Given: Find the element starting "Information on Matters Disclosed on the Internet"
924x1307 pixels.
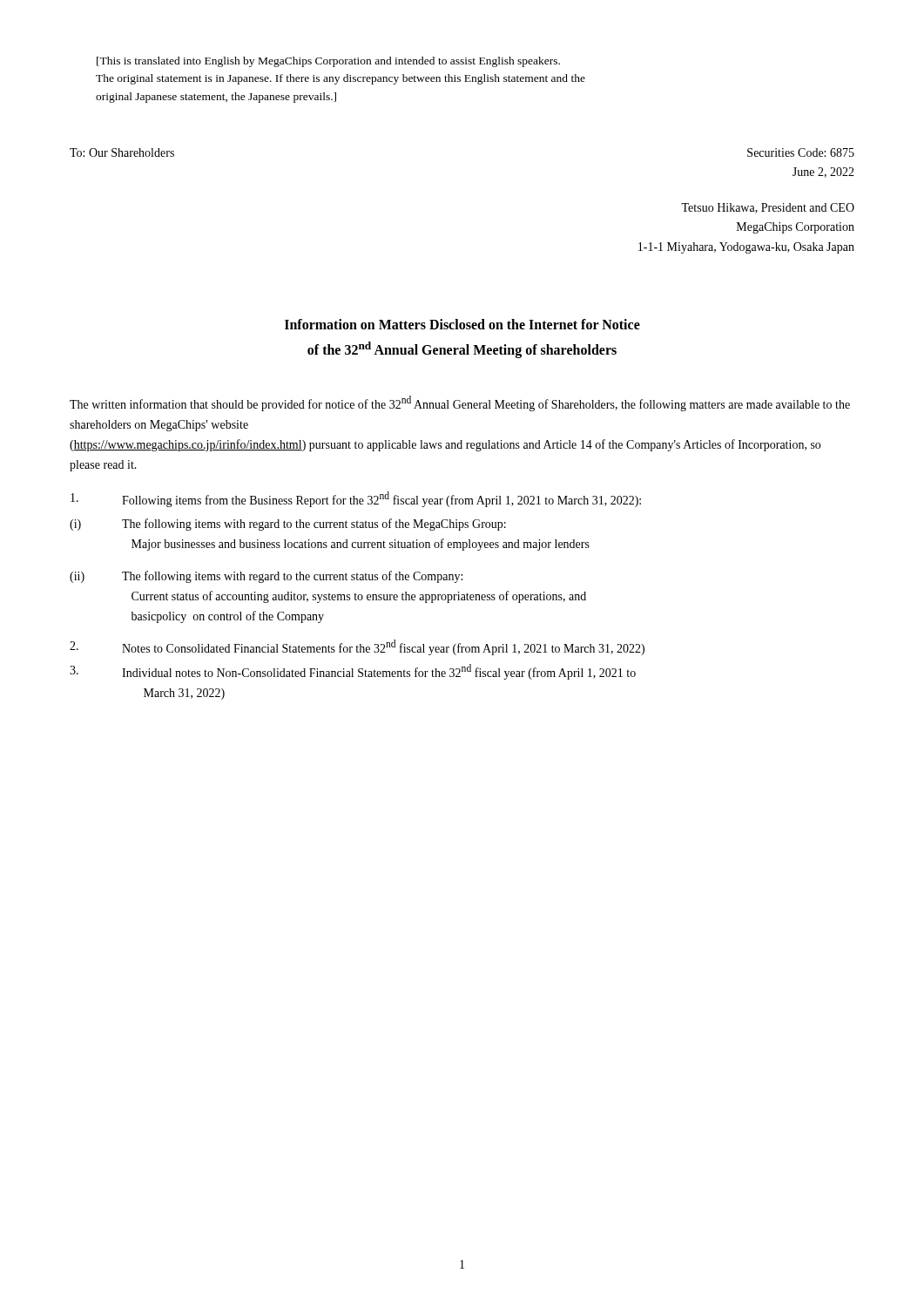Looking at the screenshot, I should click(x=462, y=337).
